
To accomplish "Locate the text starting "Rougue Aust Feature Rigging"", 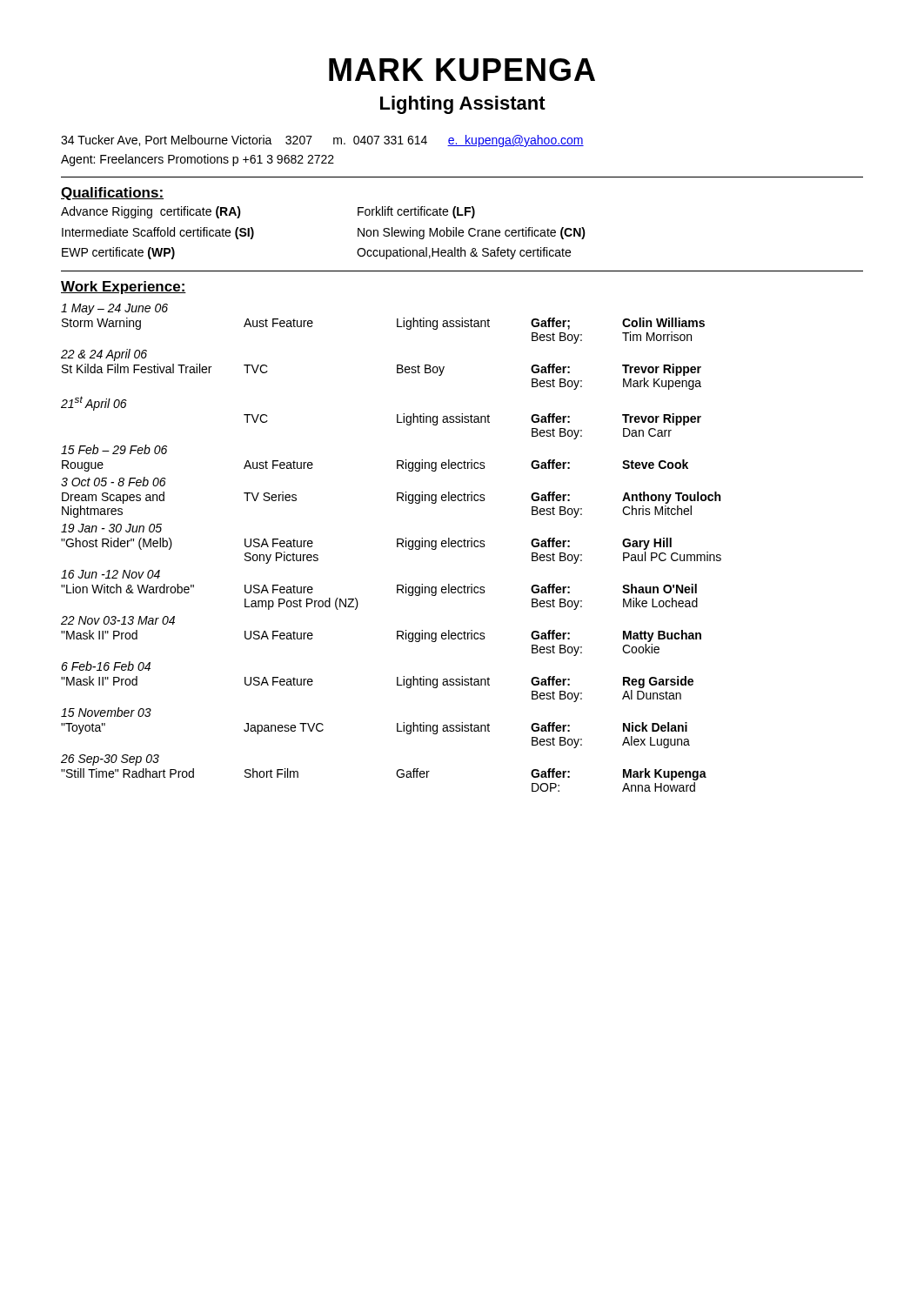I will point(462,464).
